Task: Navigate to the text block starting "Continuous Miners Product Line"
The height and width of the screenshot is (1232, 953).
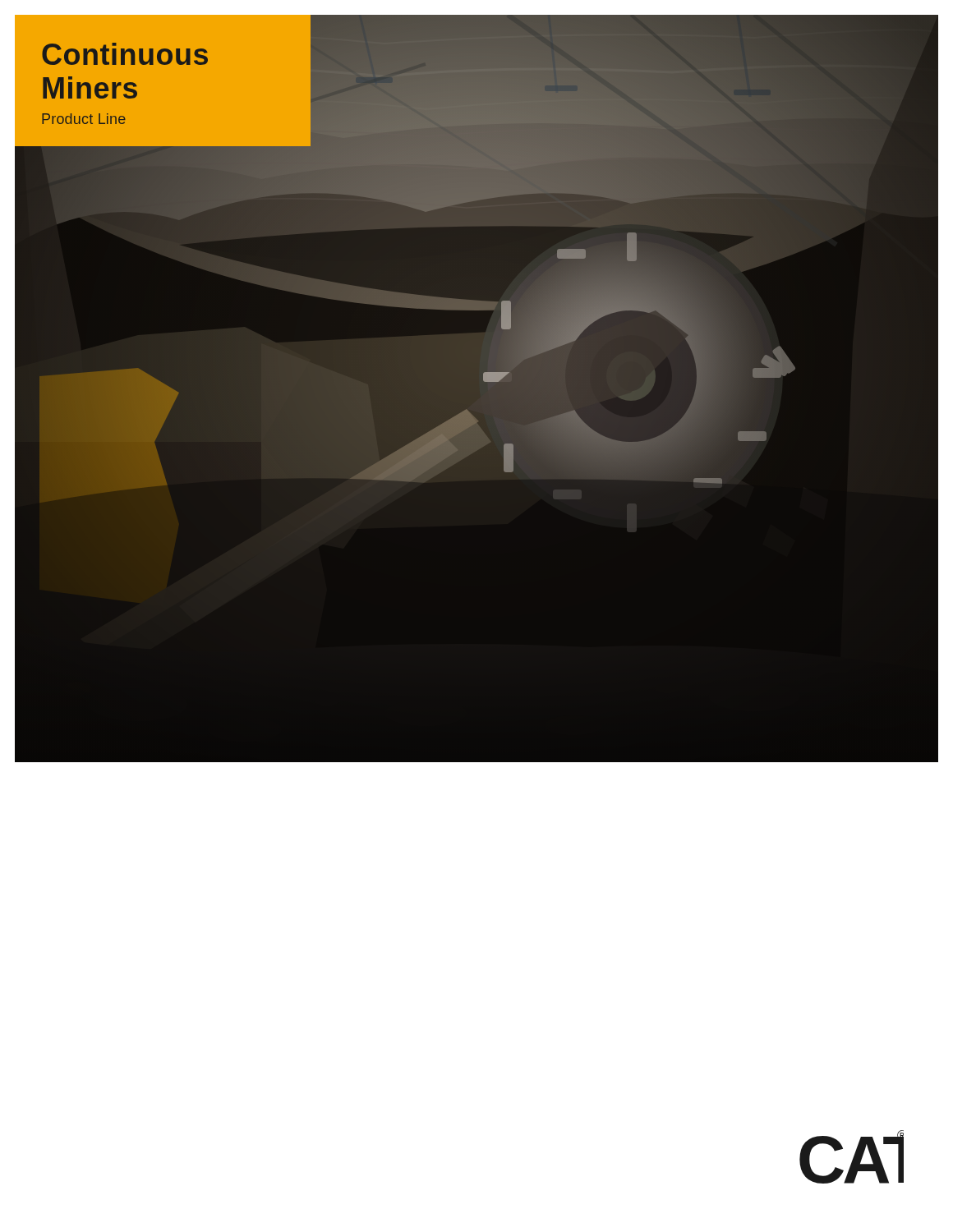Action: coord(125,54)
